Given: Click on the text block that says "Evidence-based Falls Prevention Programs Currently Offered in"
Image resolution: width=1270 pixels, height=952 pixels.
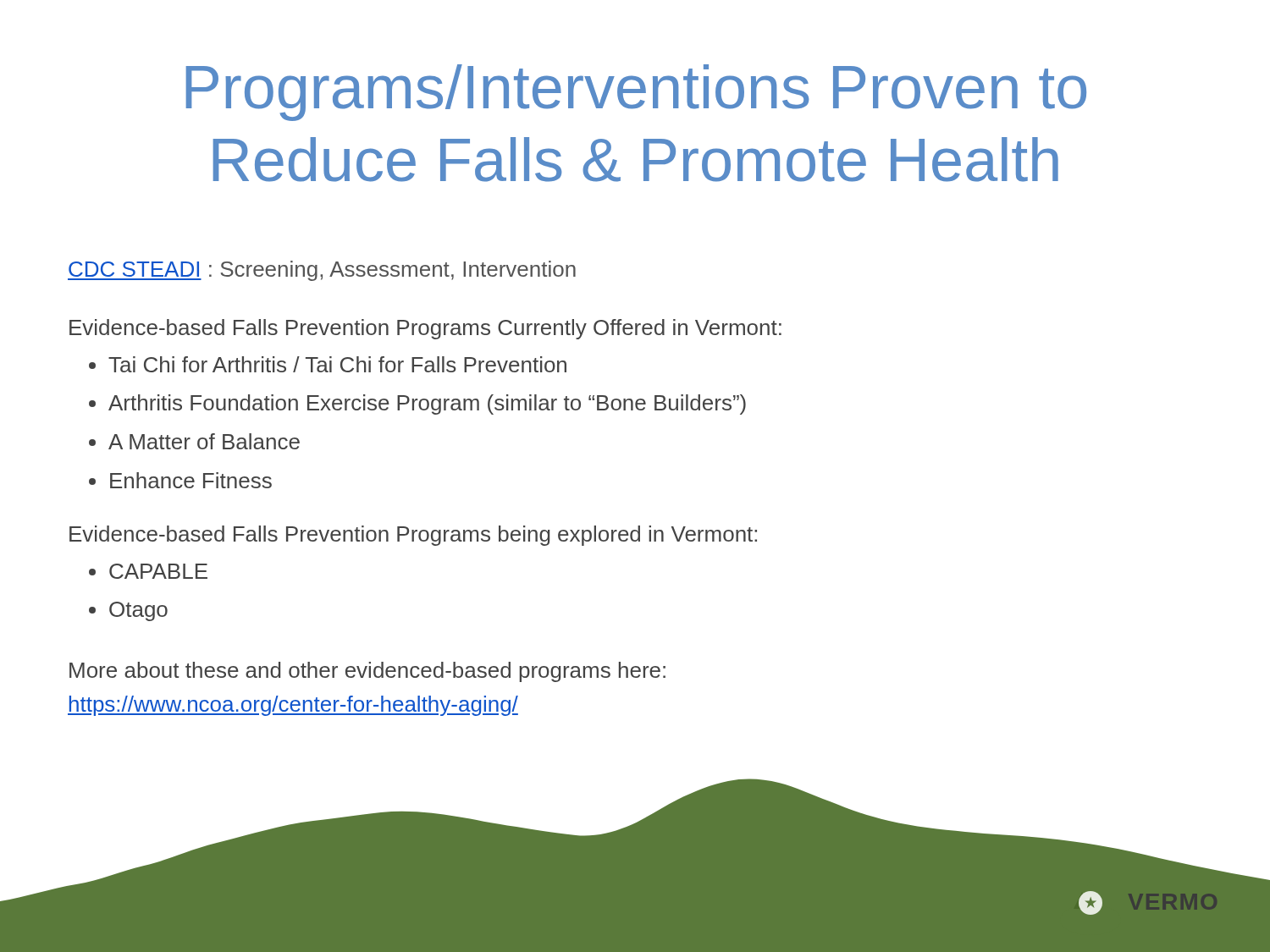Looking at the screenshot, I should point(425,327).
